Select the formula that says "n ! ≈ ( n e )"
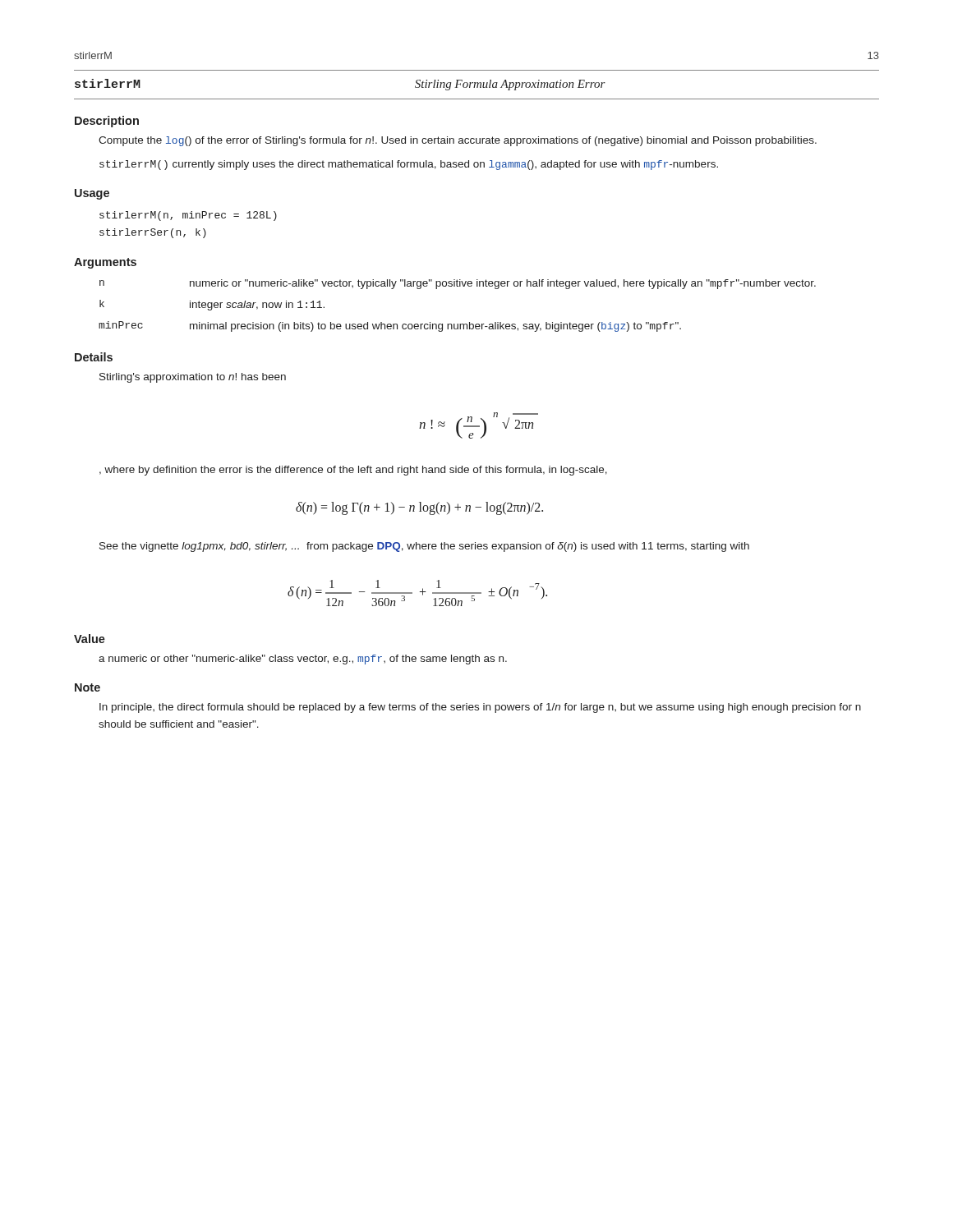Image resolution: width=953 pixels, height=1232 pixels. point(476,422)
